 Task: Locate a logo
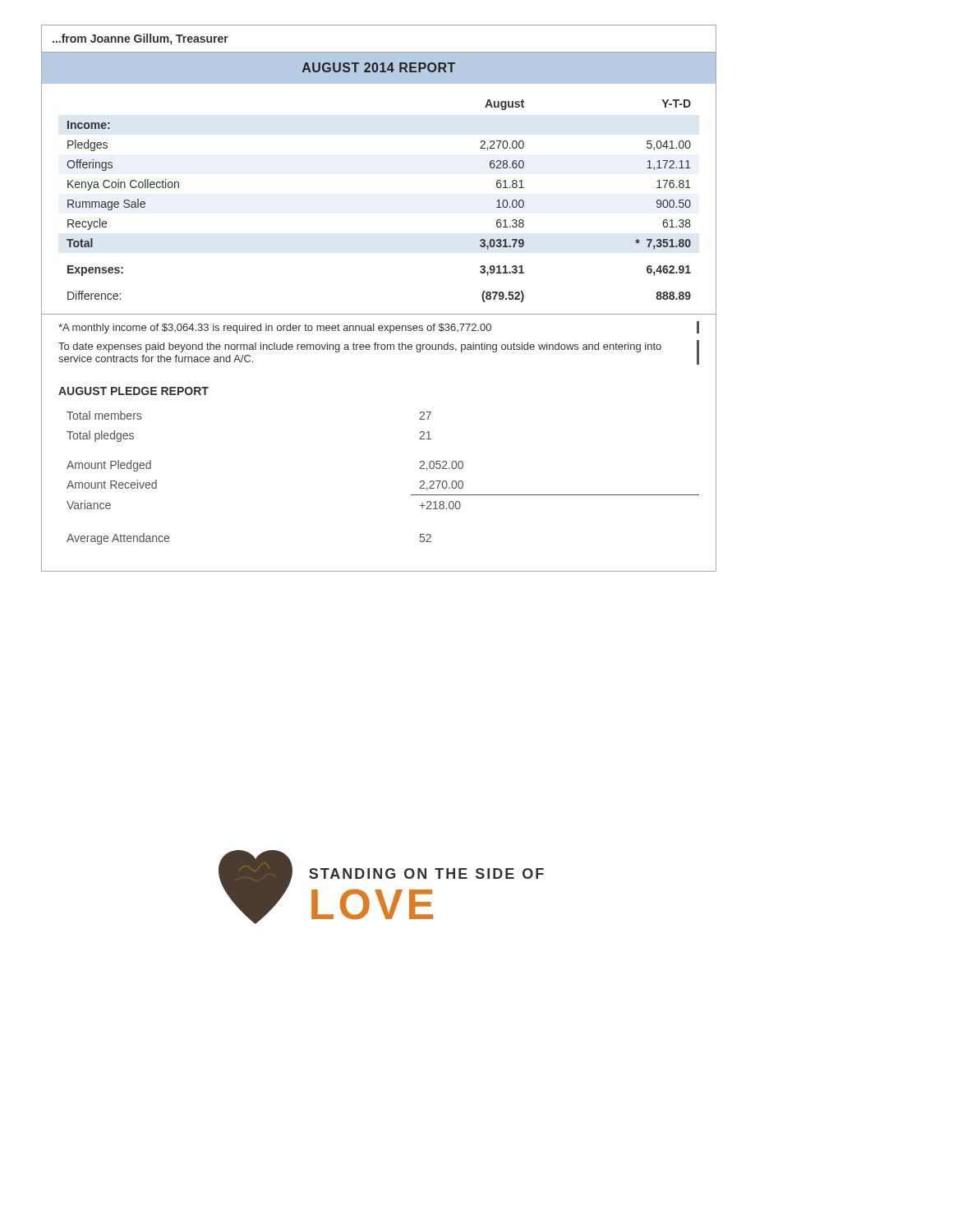pos(378,897)
